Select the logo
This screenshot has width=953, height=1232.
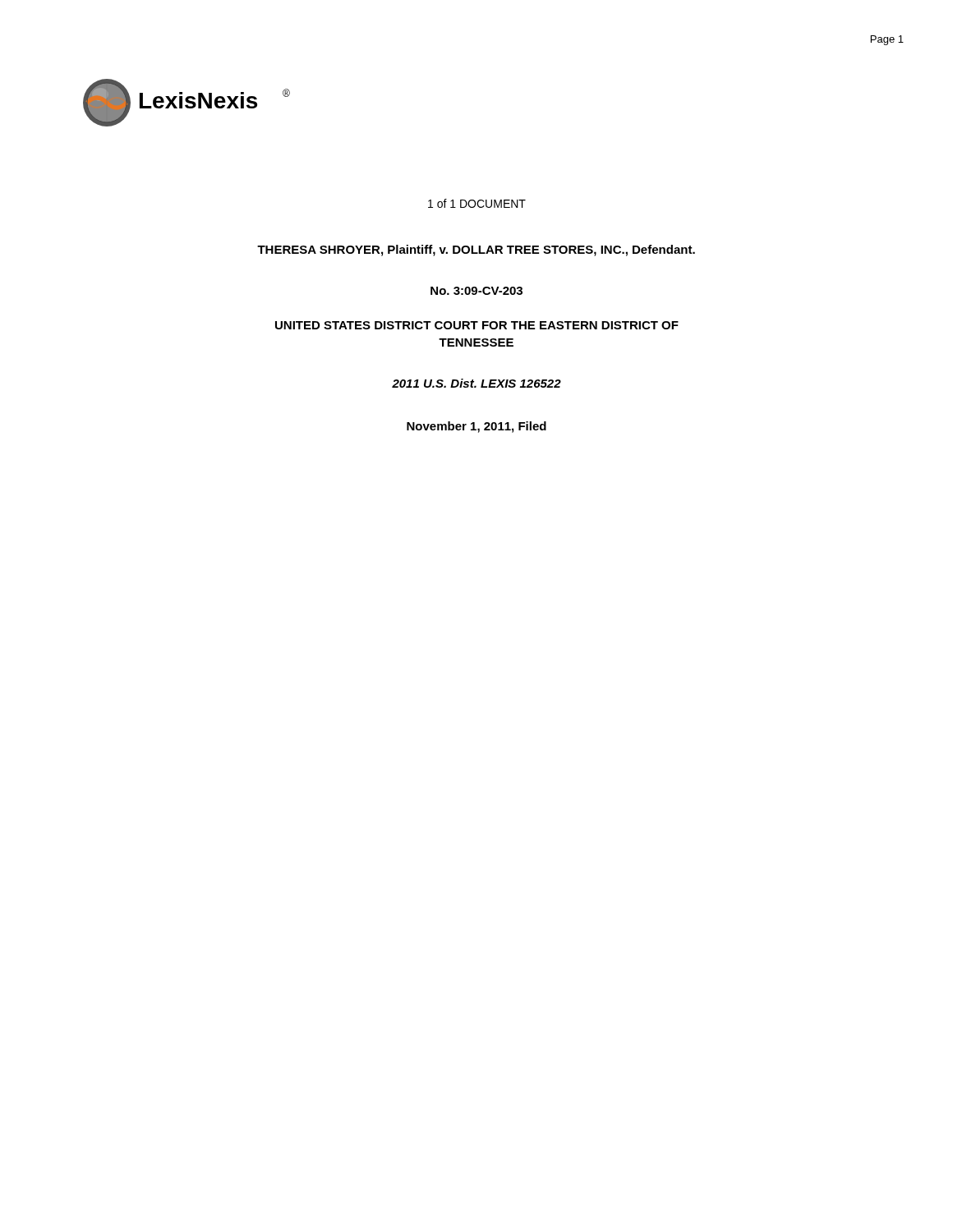click(189, 103)
